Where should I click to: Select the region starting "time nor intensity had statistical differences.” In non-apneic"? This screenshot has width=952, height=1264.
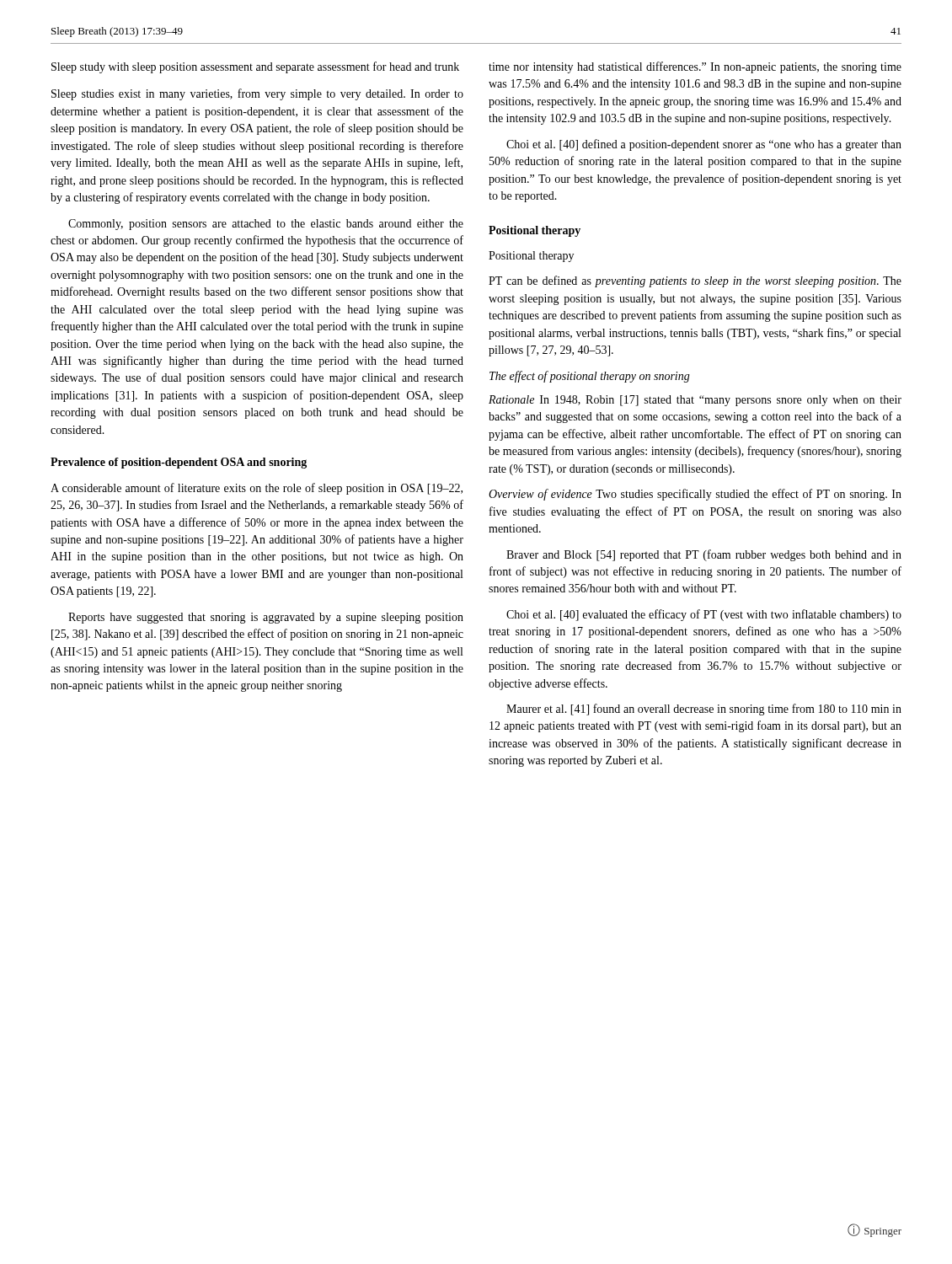click(x=695, y=93)
